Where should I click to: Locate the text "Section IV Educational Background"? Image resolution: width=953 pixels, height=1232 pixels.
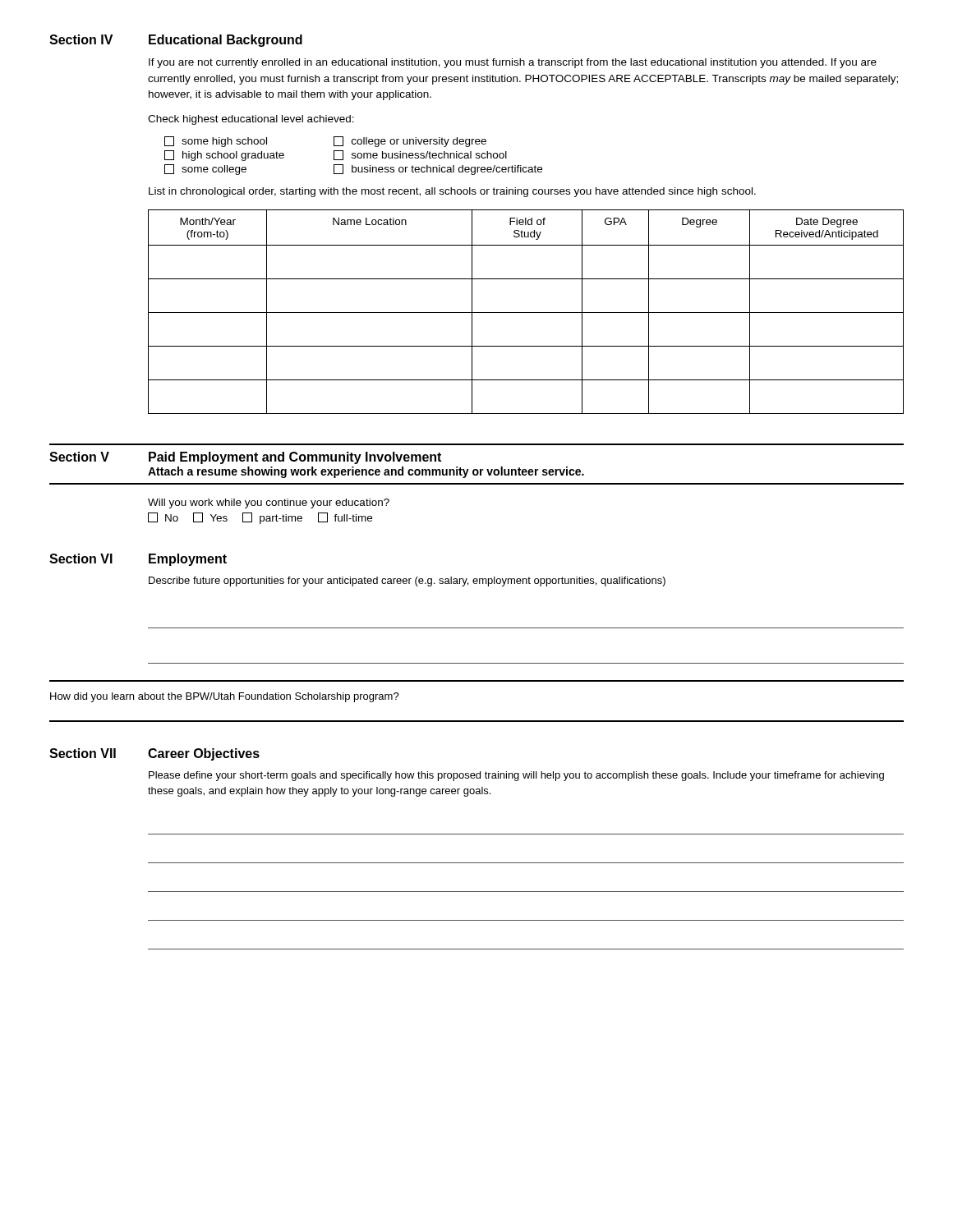pyautogui.click(x=176, y=40)
